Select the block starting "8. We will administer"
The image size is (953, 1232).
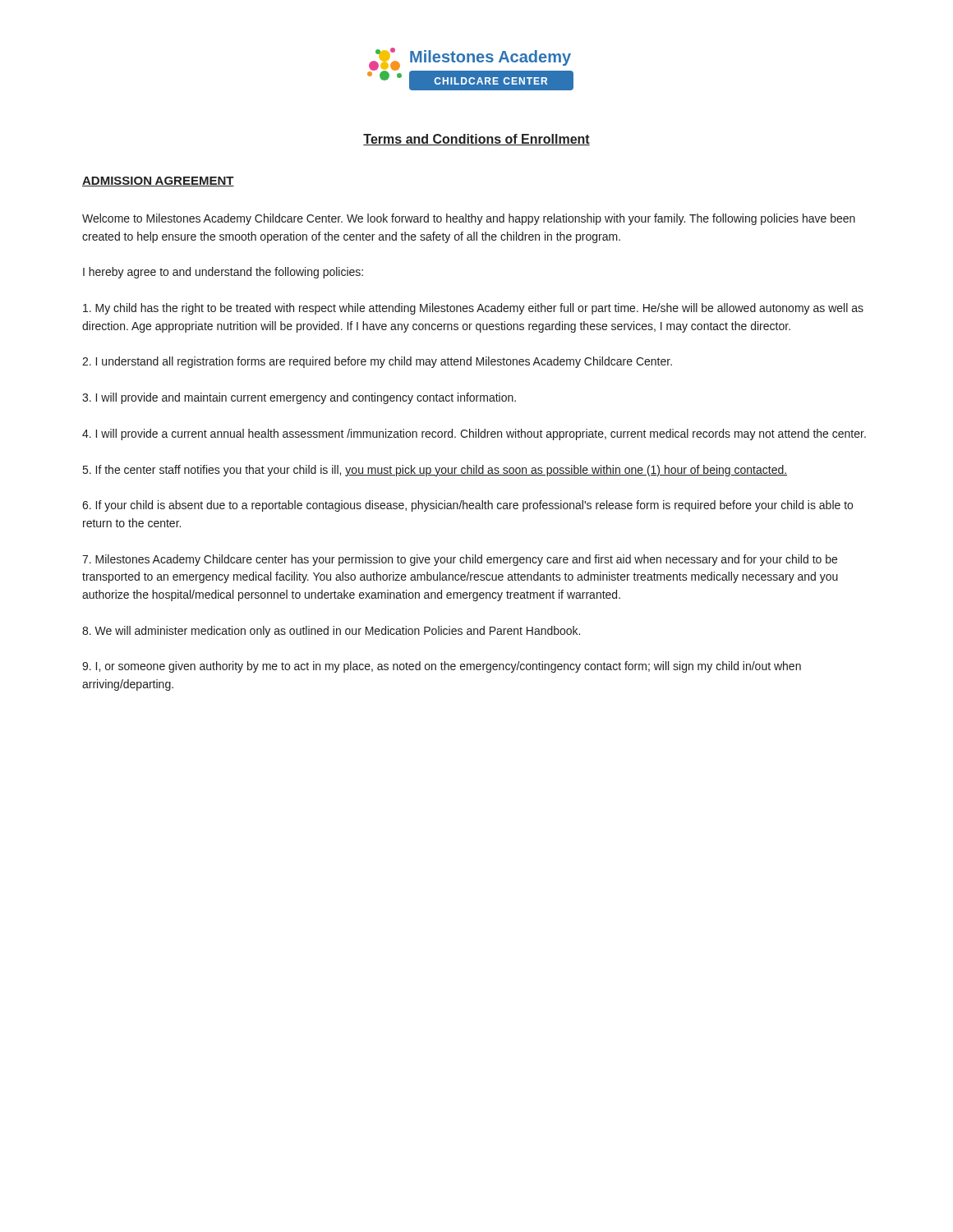pyautogui.click(x=332, y=630)
